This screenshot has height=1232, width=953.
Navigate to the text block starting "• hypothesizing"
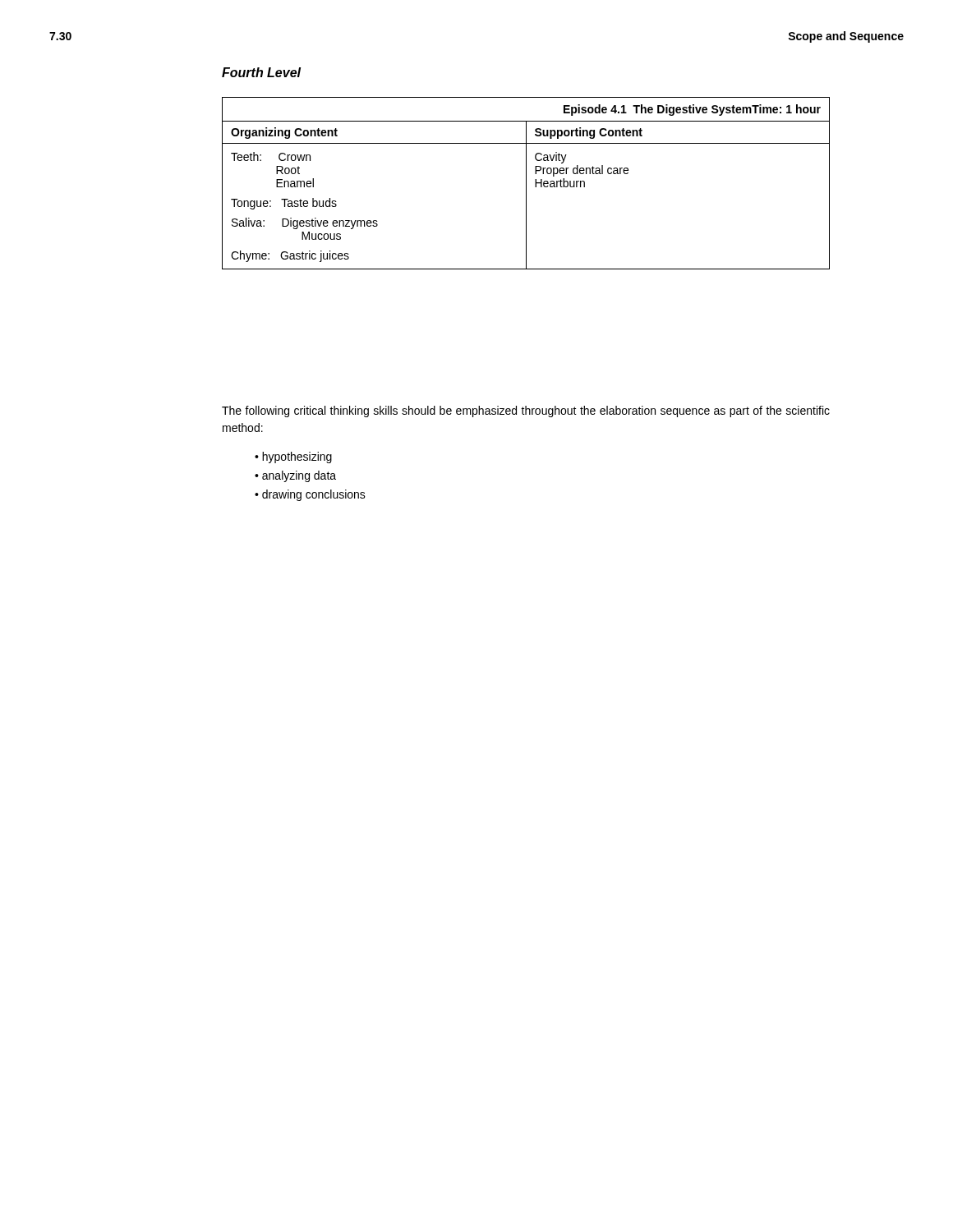(x=293, y=457)
